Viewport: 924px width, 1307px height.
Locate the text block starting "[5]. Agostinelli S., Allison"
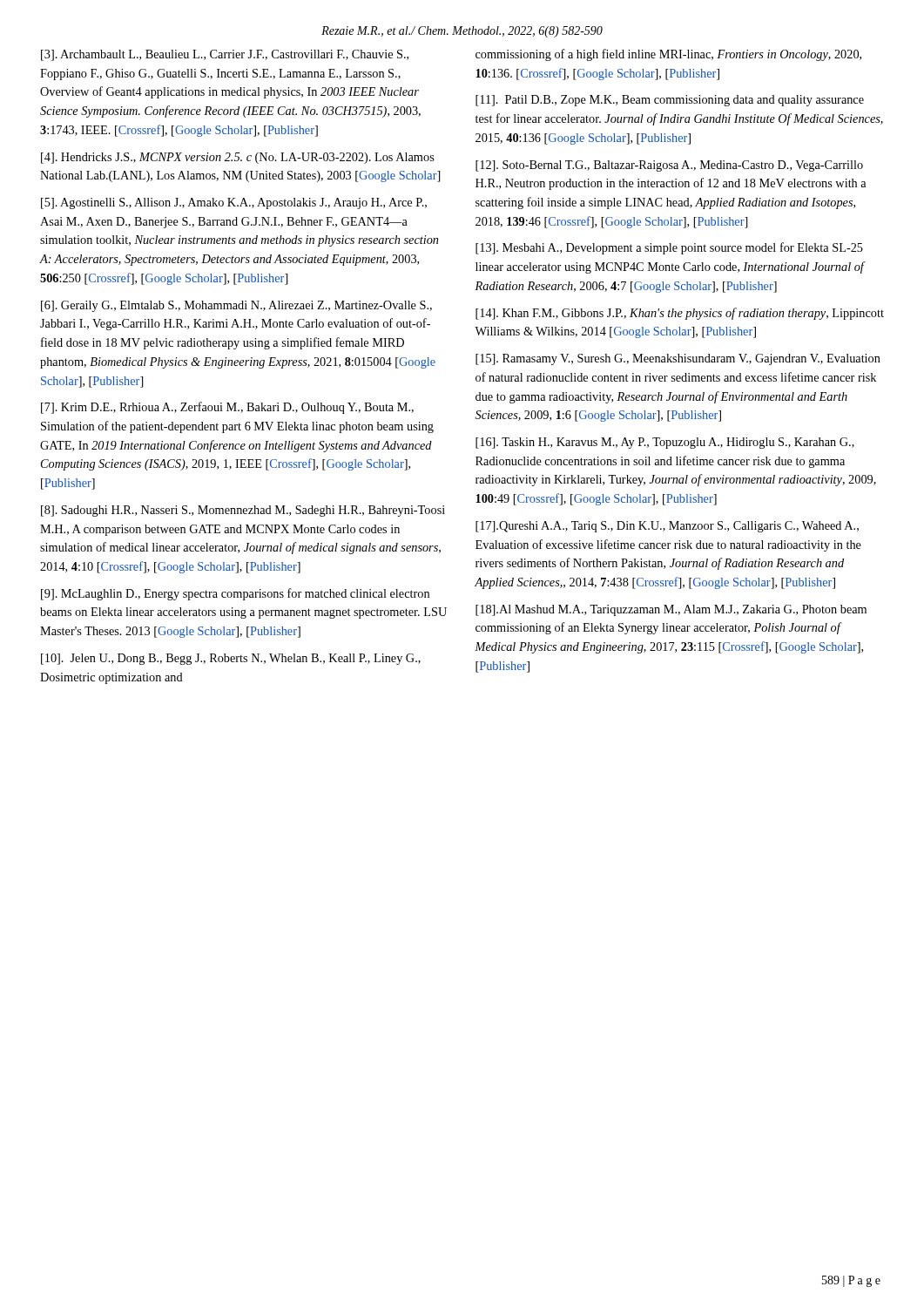[240, 240]
